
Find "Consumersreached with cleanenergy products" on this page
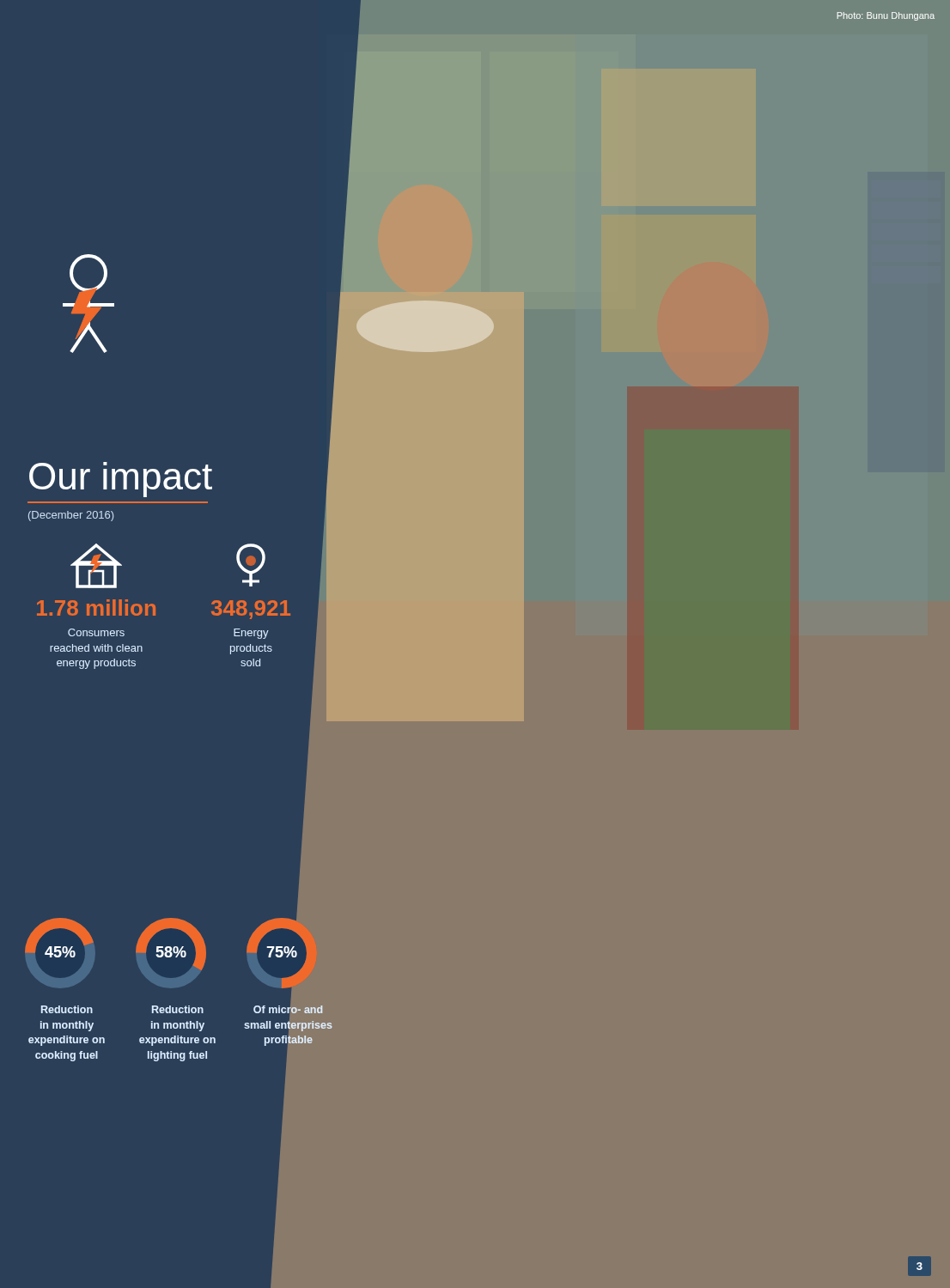(96, 647)
